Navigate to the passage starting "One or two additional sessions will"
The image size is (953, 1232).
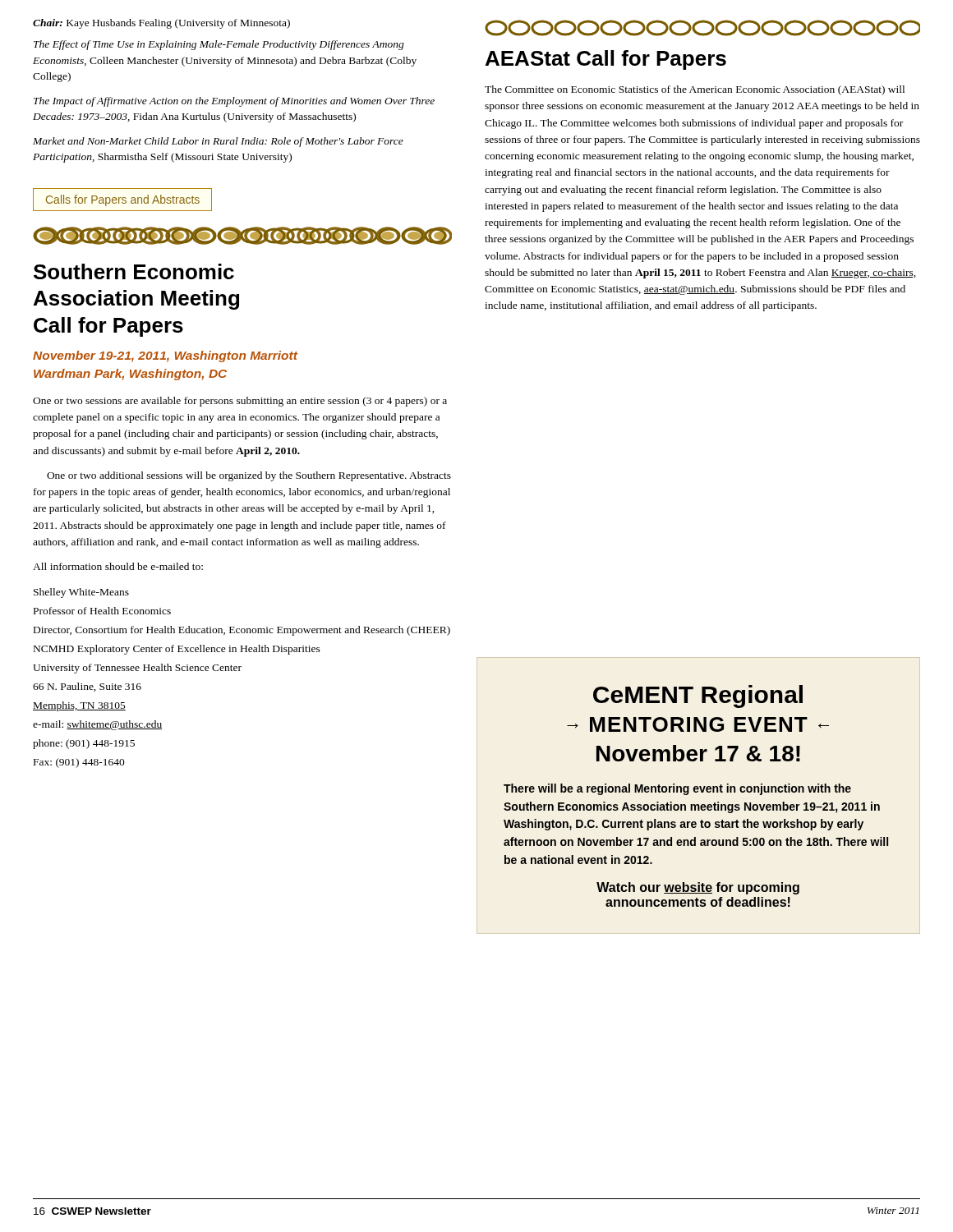click(242, 508)
